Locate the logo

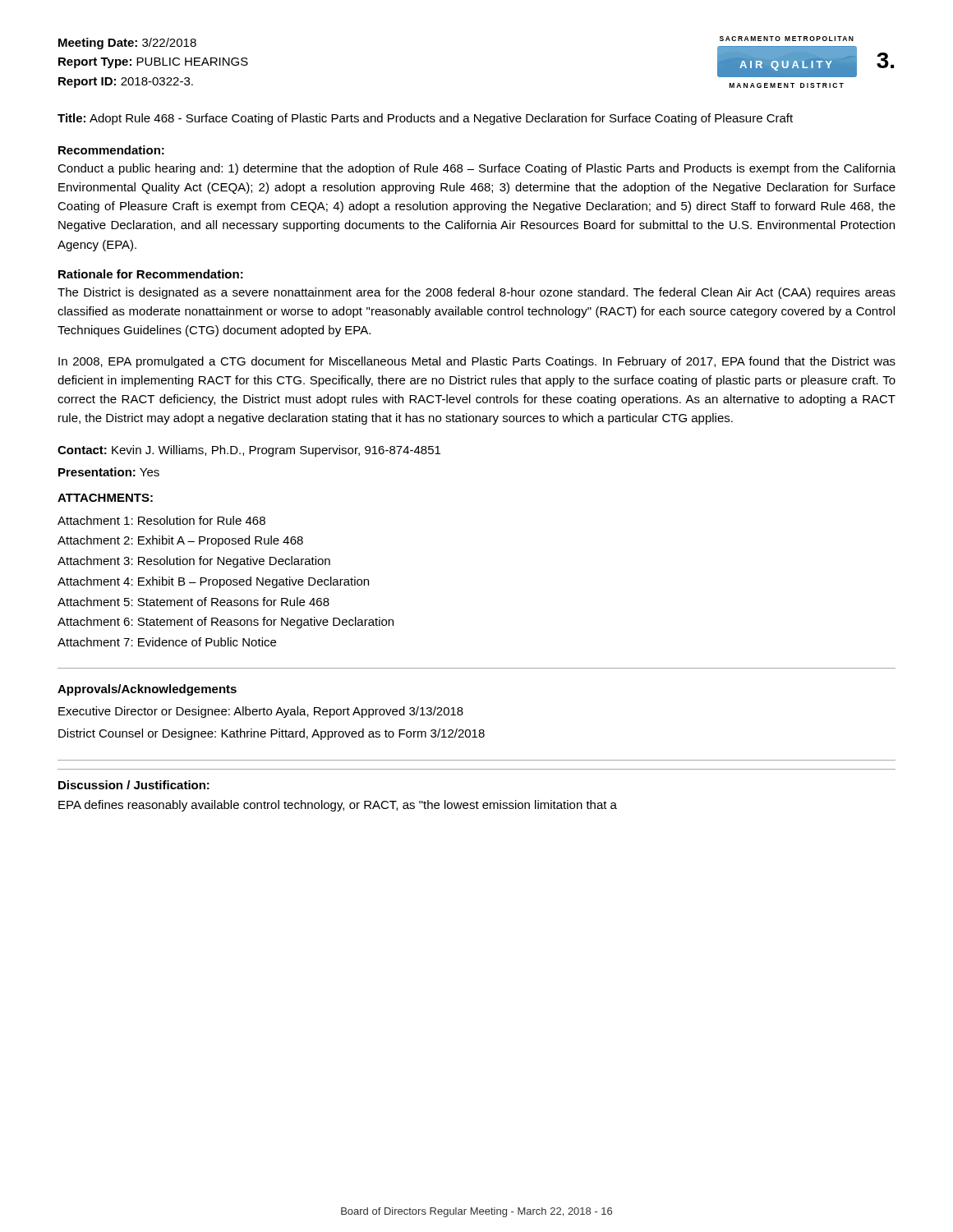(787, 64)
